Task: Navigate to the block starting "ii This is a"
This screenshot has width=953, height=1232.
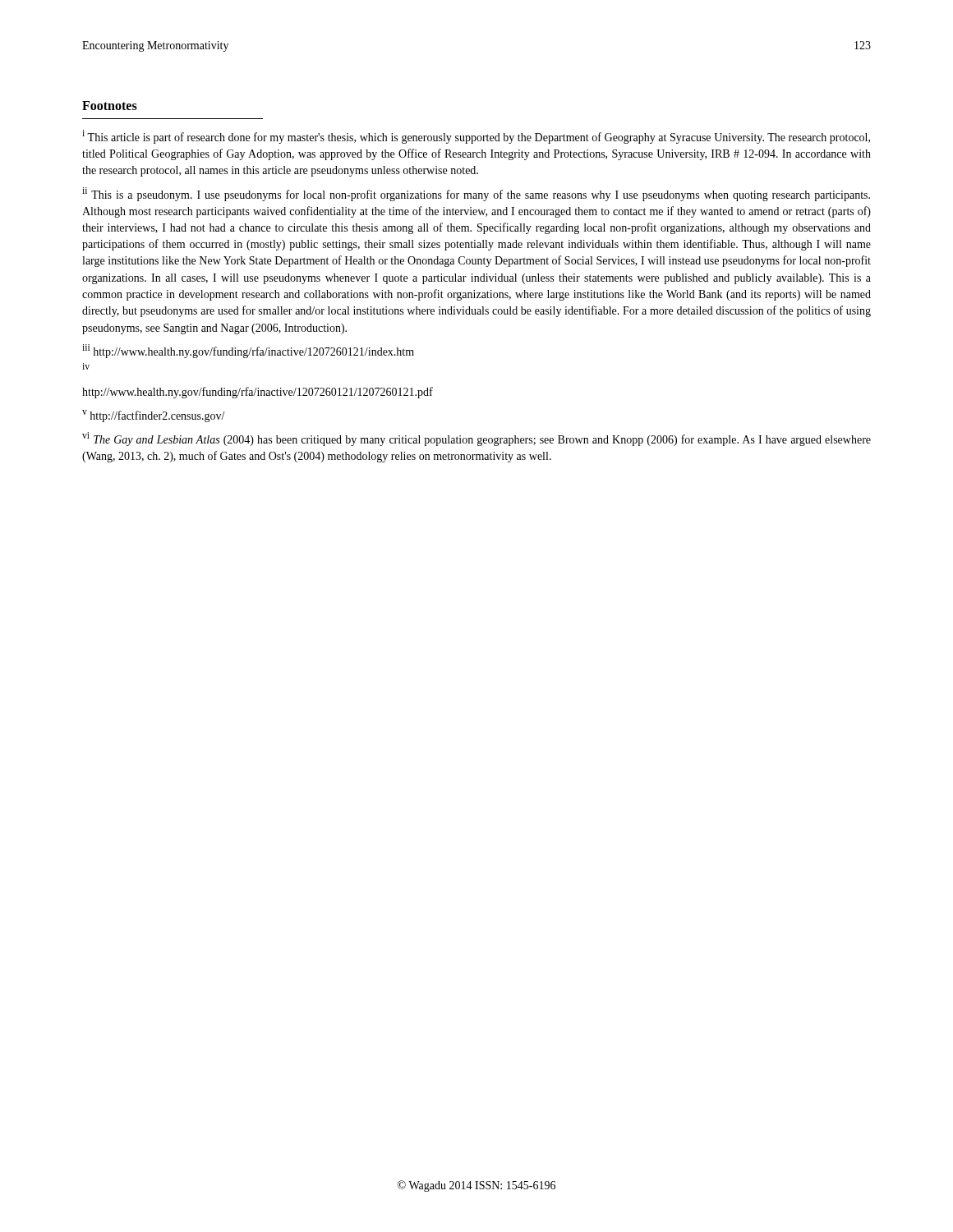Action: click(476, 260)
